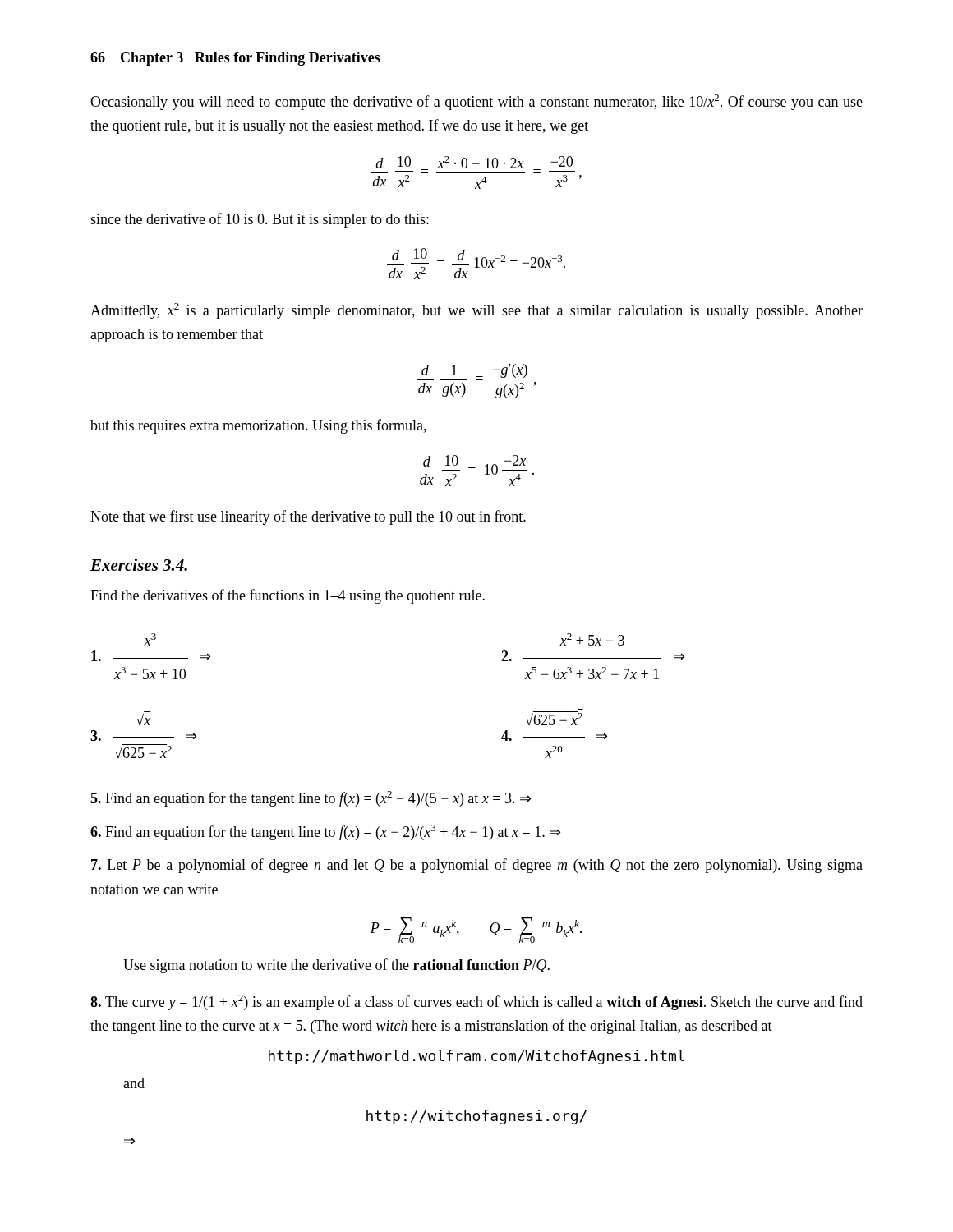
Task: Point to the formula beginning "d dx 1 g(x) = −g′(x)"
Action: [x=476, y=380]
